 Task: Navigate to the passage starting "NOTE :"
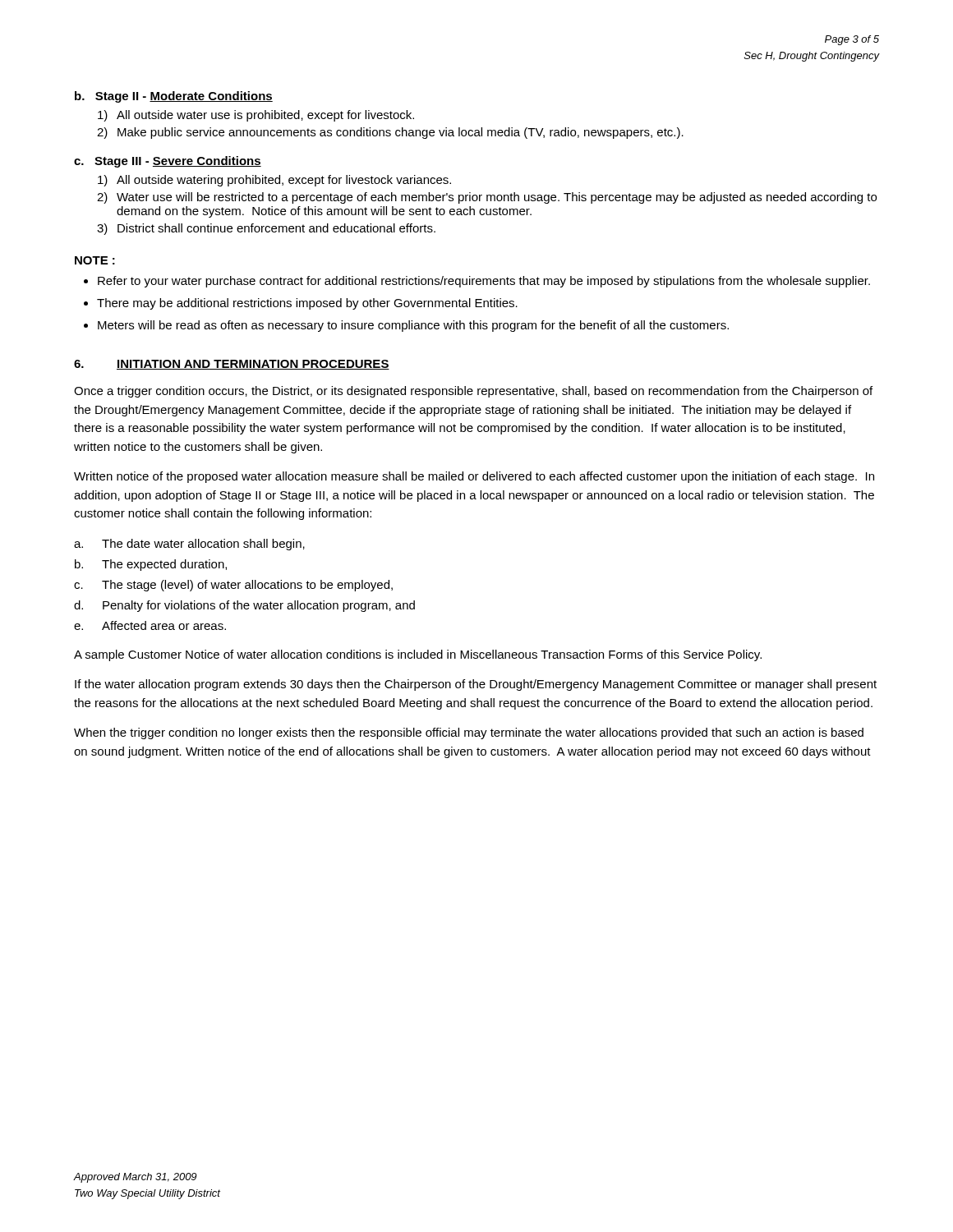click(x=95, y=260)
